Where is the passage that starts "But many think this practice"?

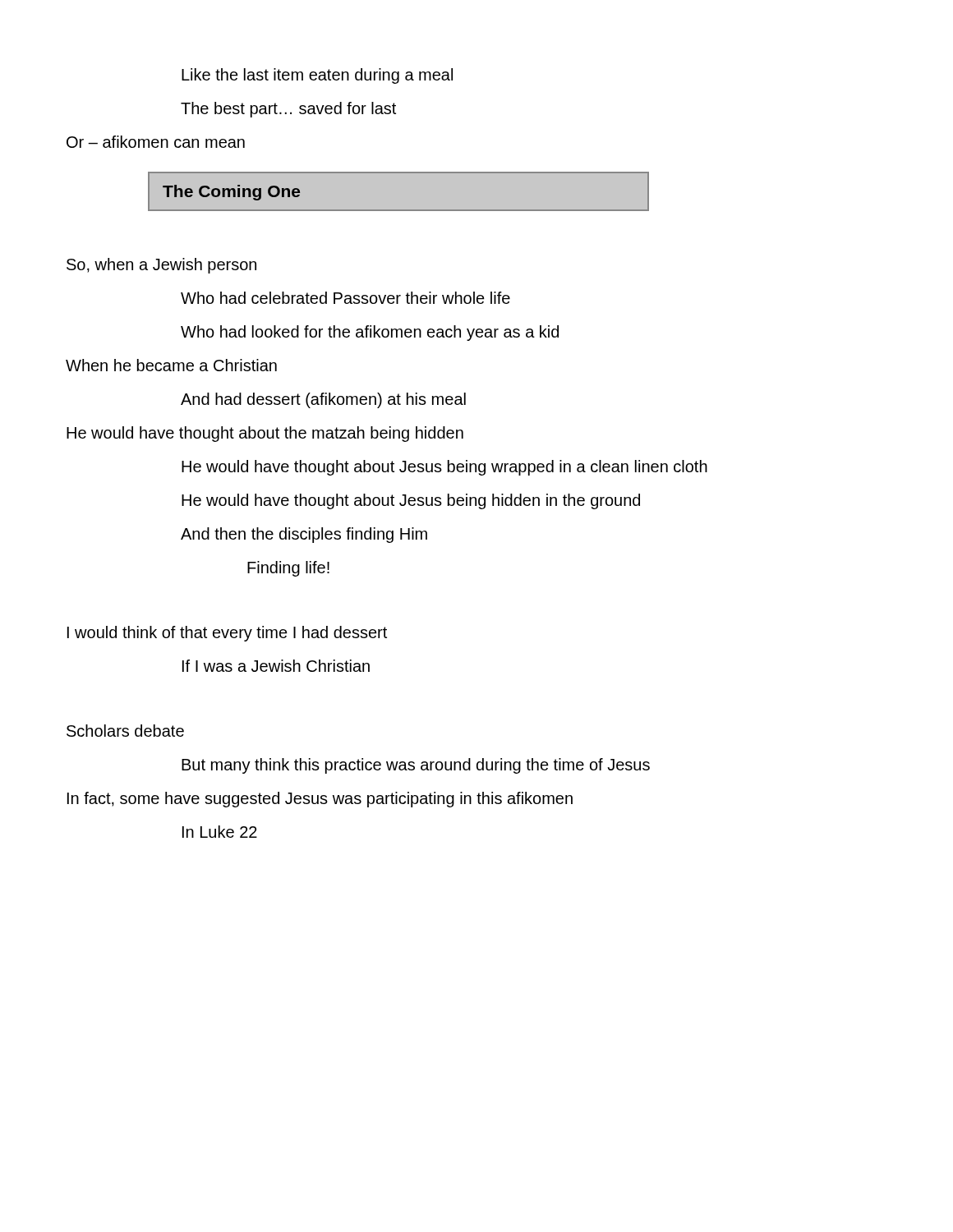click(x=415, y=765)
